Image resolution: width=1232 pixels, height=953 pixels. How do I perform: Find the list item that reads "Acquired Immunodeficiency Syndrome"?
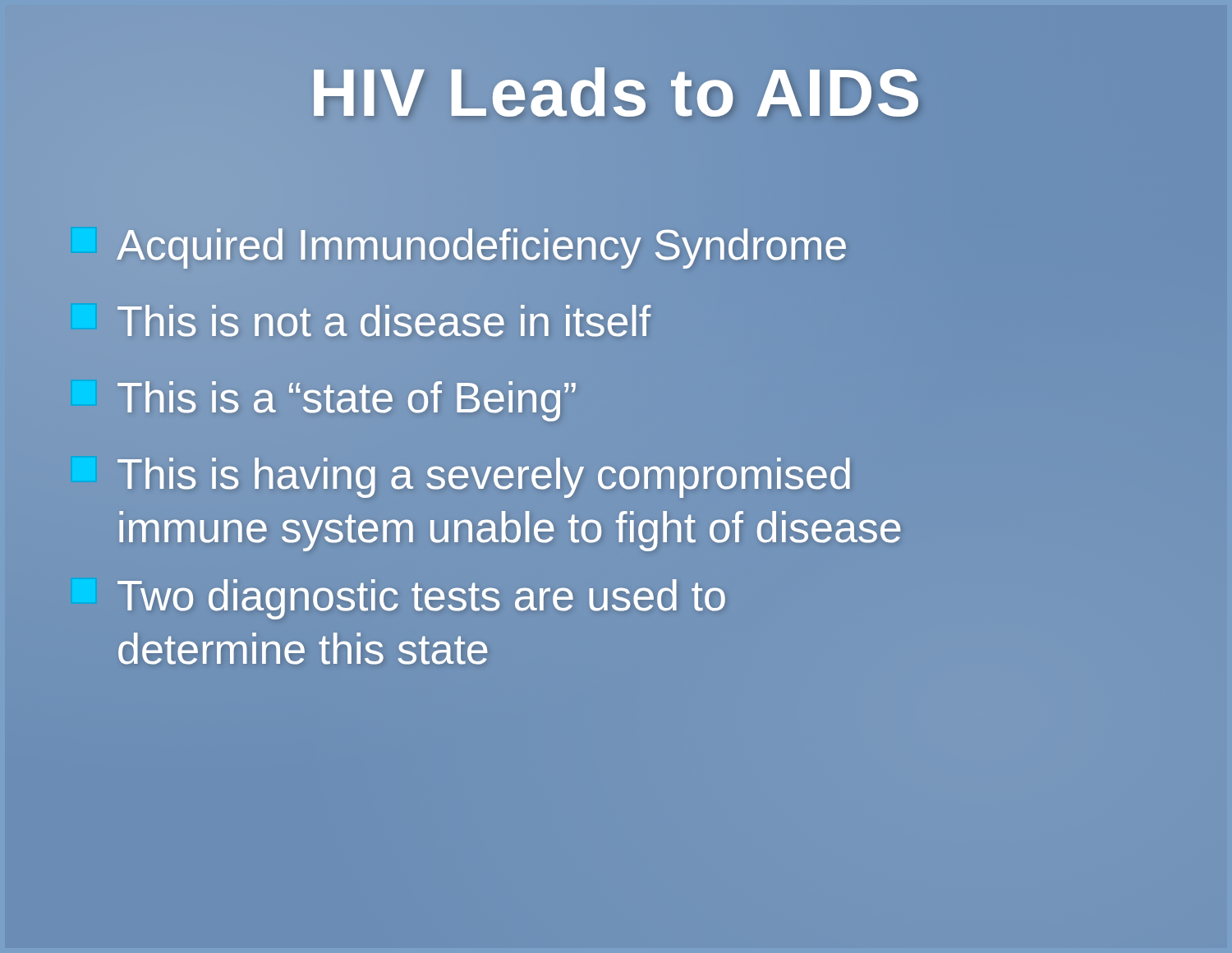459,245
